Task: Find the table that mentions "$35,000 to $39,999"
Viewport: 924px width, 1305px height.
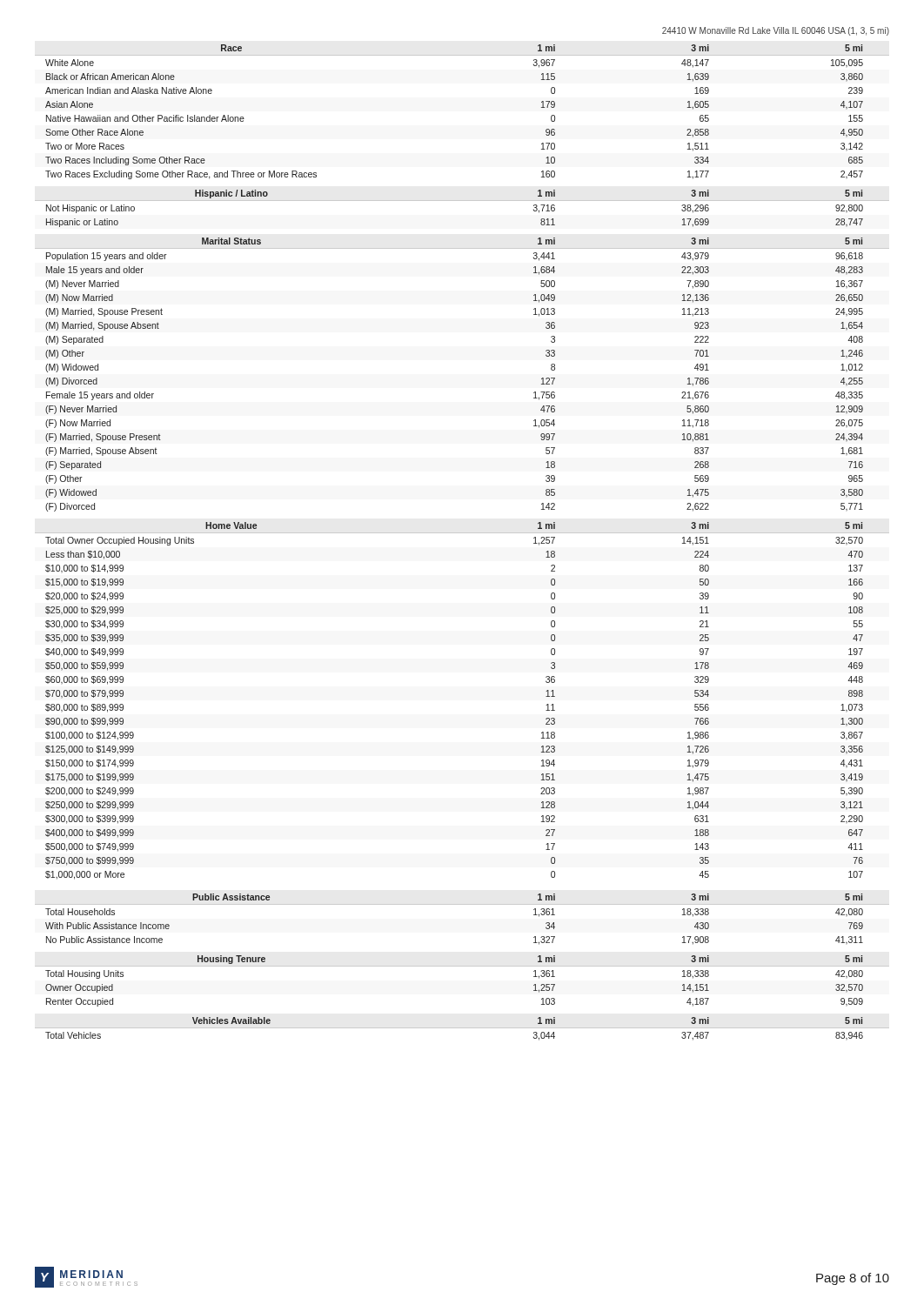Action: pos(462,700)
